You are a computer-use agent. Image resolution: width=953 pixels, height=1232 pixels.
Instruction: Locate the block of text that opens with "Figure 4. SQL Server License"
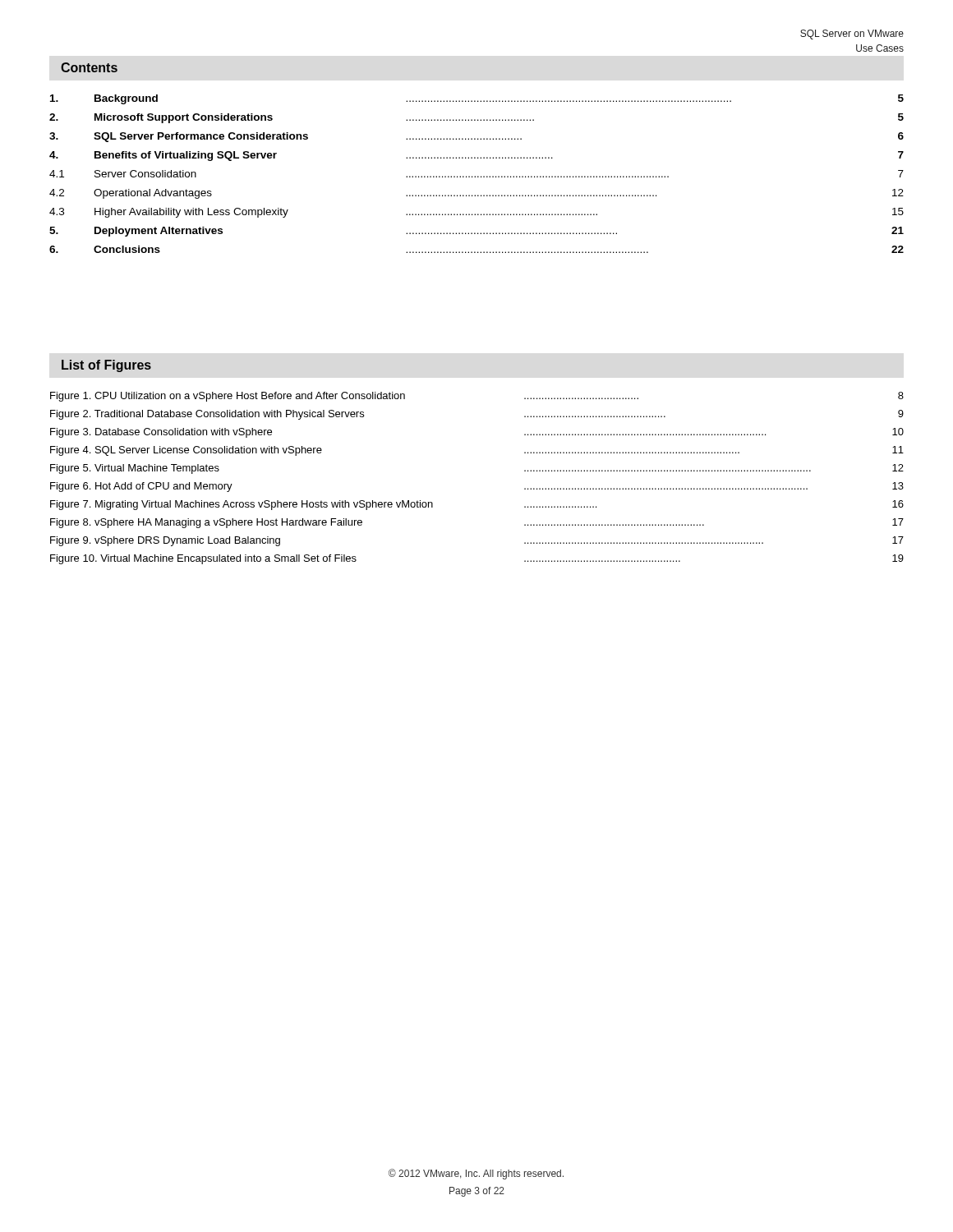(x=186, y=449)
